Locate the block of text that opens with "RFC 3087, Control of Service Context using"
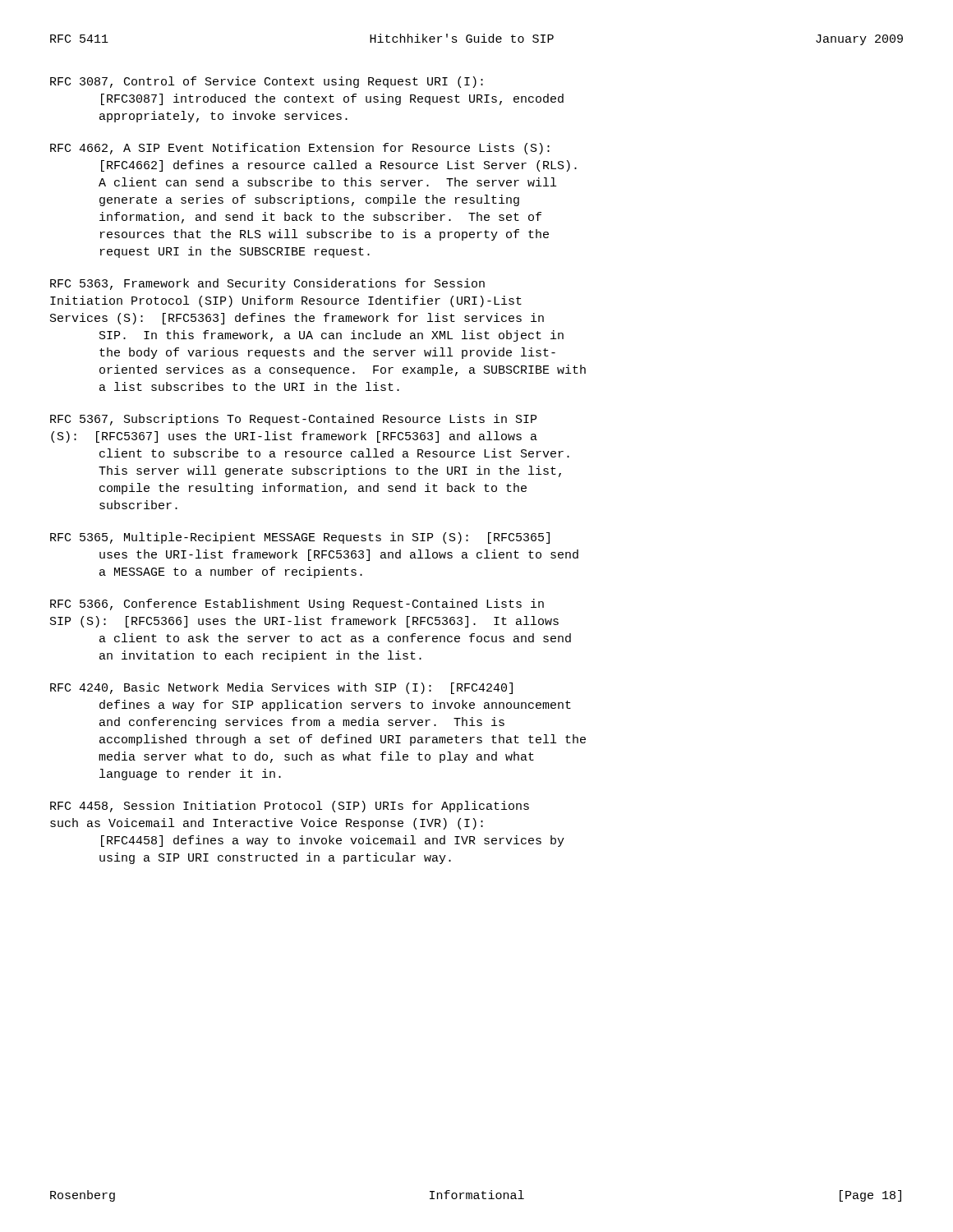 307,100
